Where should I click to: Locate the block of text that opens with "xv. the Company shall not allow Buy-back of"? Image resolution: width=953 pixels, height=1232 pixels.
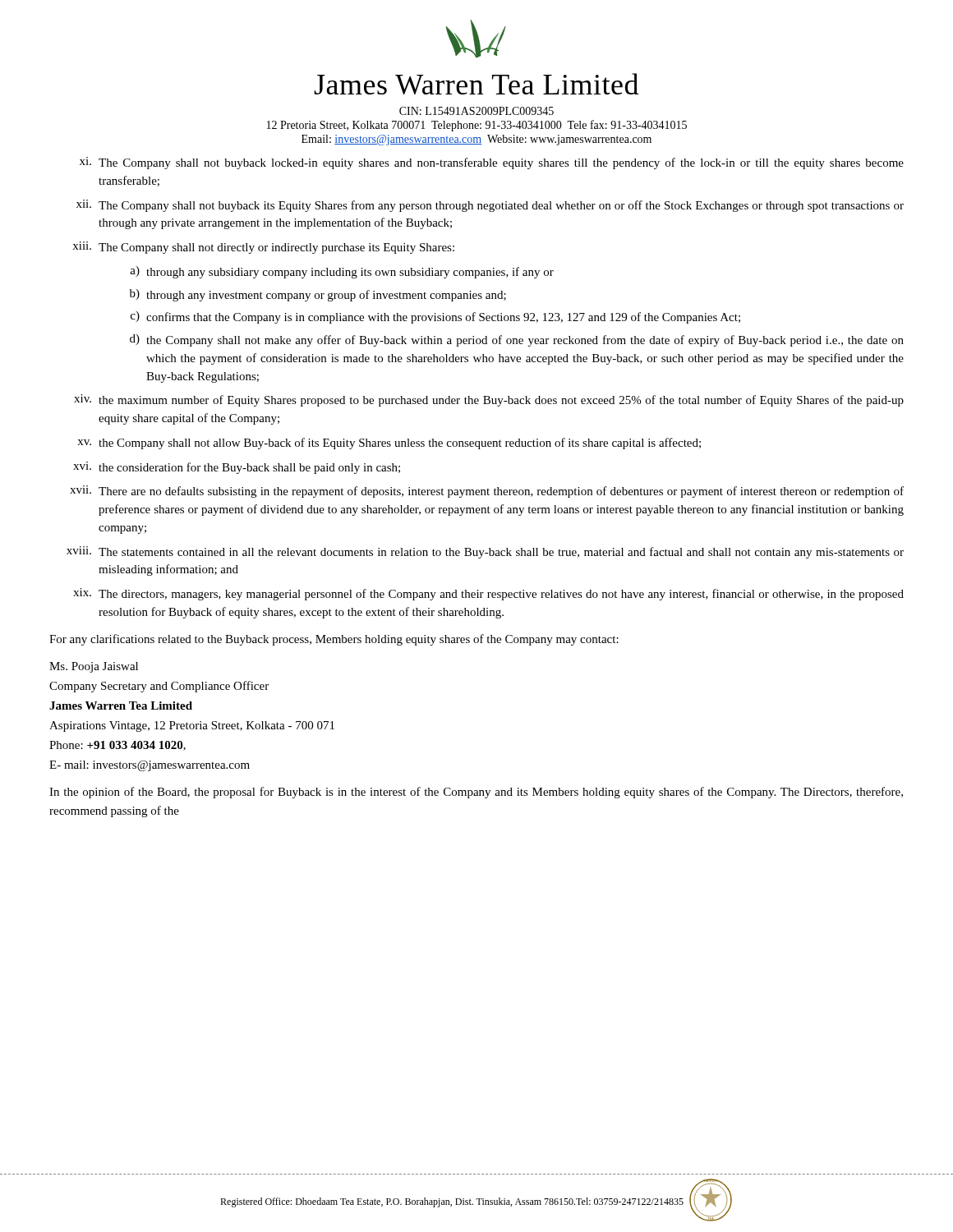click(476, 443)
